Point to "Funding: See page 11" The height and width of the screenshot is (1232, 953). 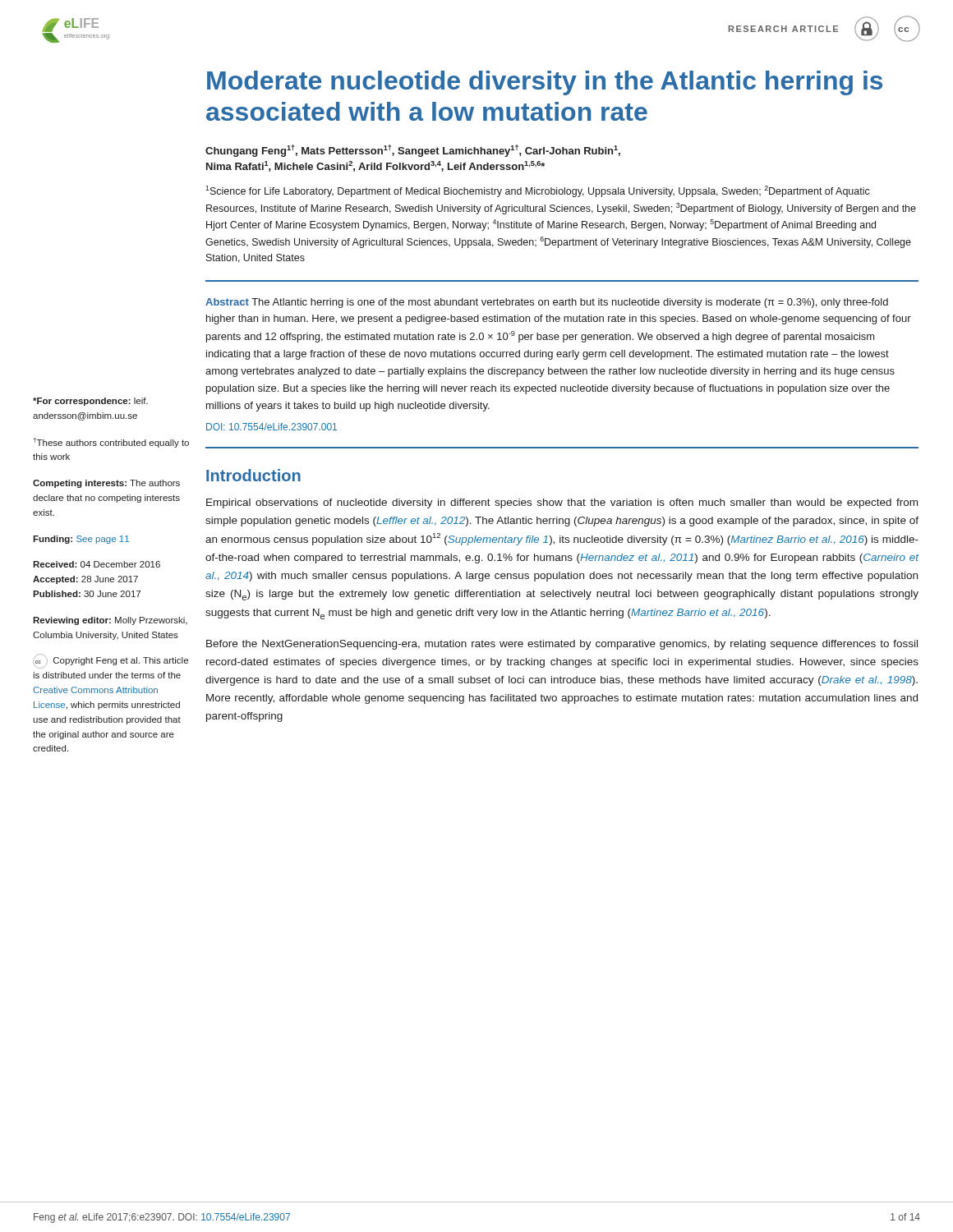(x=81, y=538)
